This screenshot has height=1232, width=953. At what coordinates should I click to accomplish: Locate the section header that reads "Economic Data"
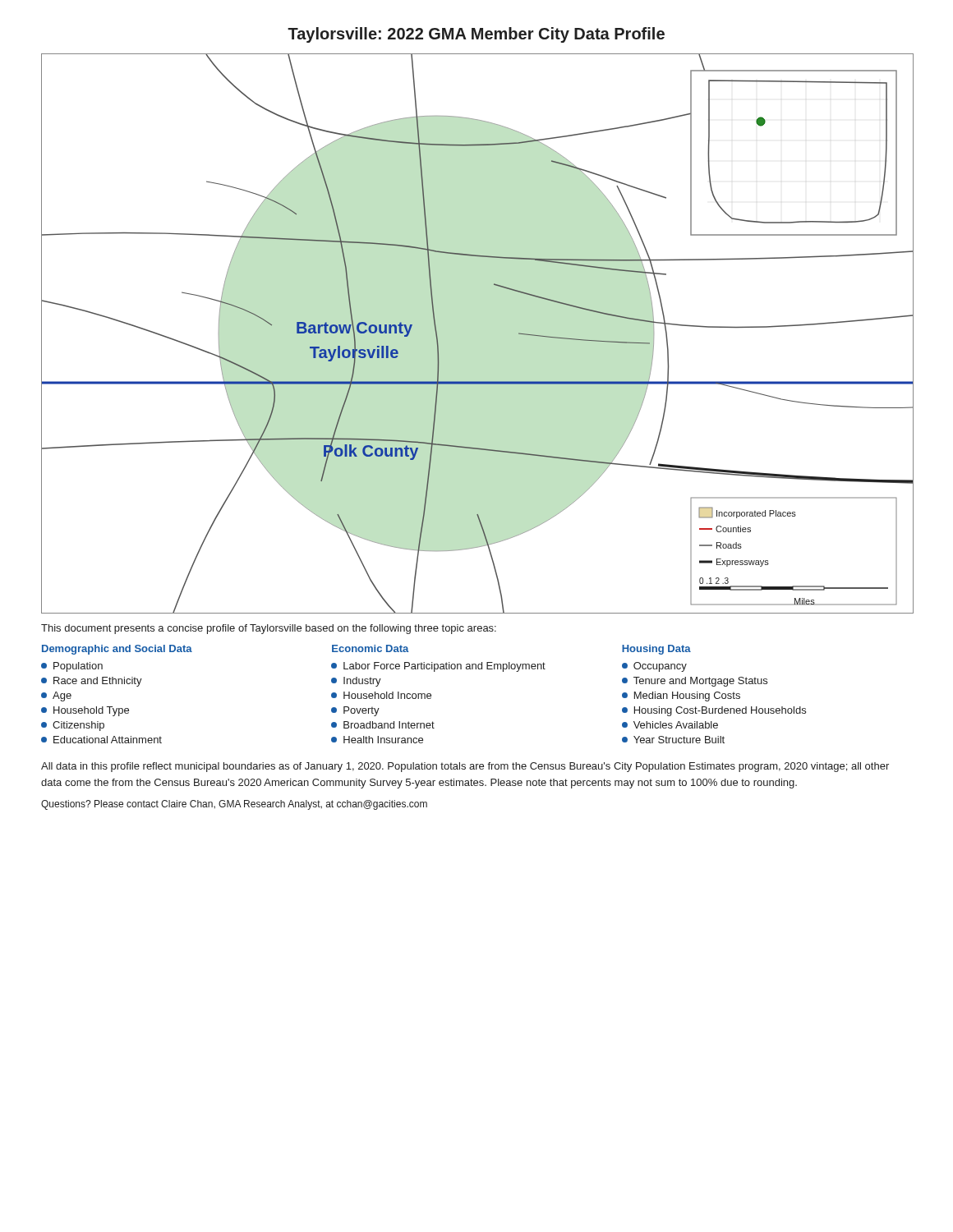coord(370,648)
